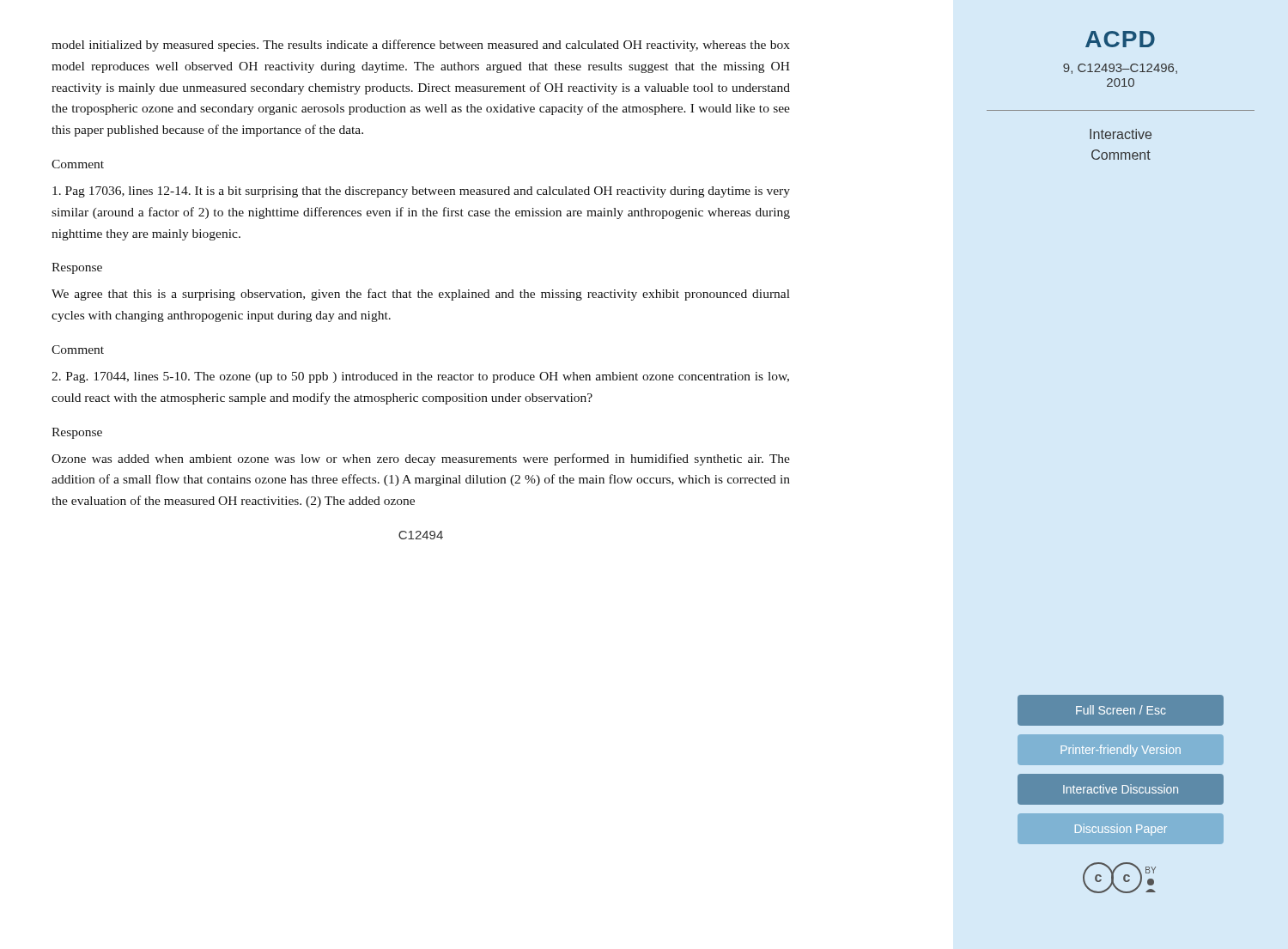The width and height of the screenshot is (1288, 949).
Task: Click the passage that begins "Pag. 17044, lines 5-10. The ozone"
Action: (x=421, y=386)
